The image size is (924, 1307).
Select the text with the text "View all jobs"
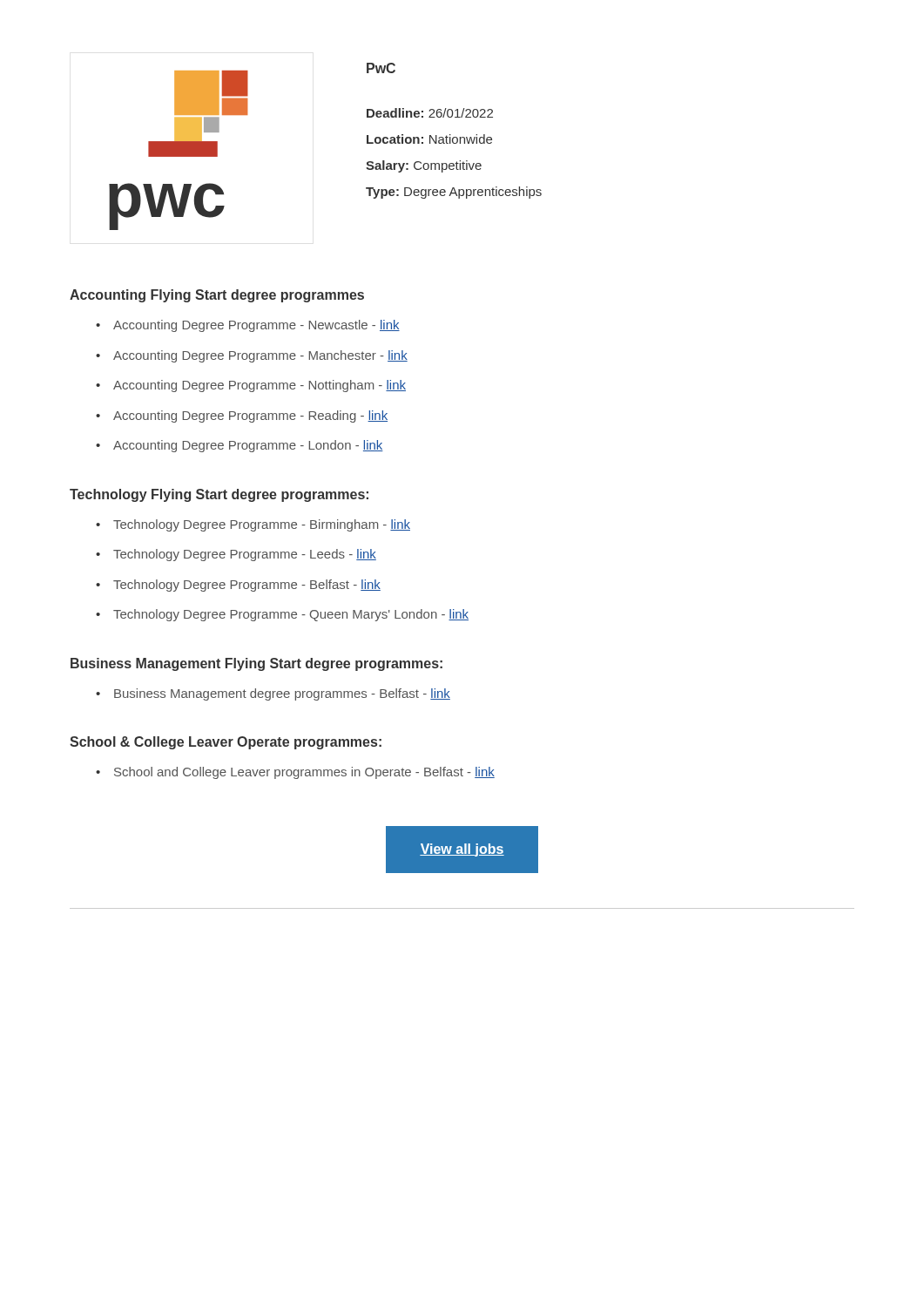(x=462, y=849)
